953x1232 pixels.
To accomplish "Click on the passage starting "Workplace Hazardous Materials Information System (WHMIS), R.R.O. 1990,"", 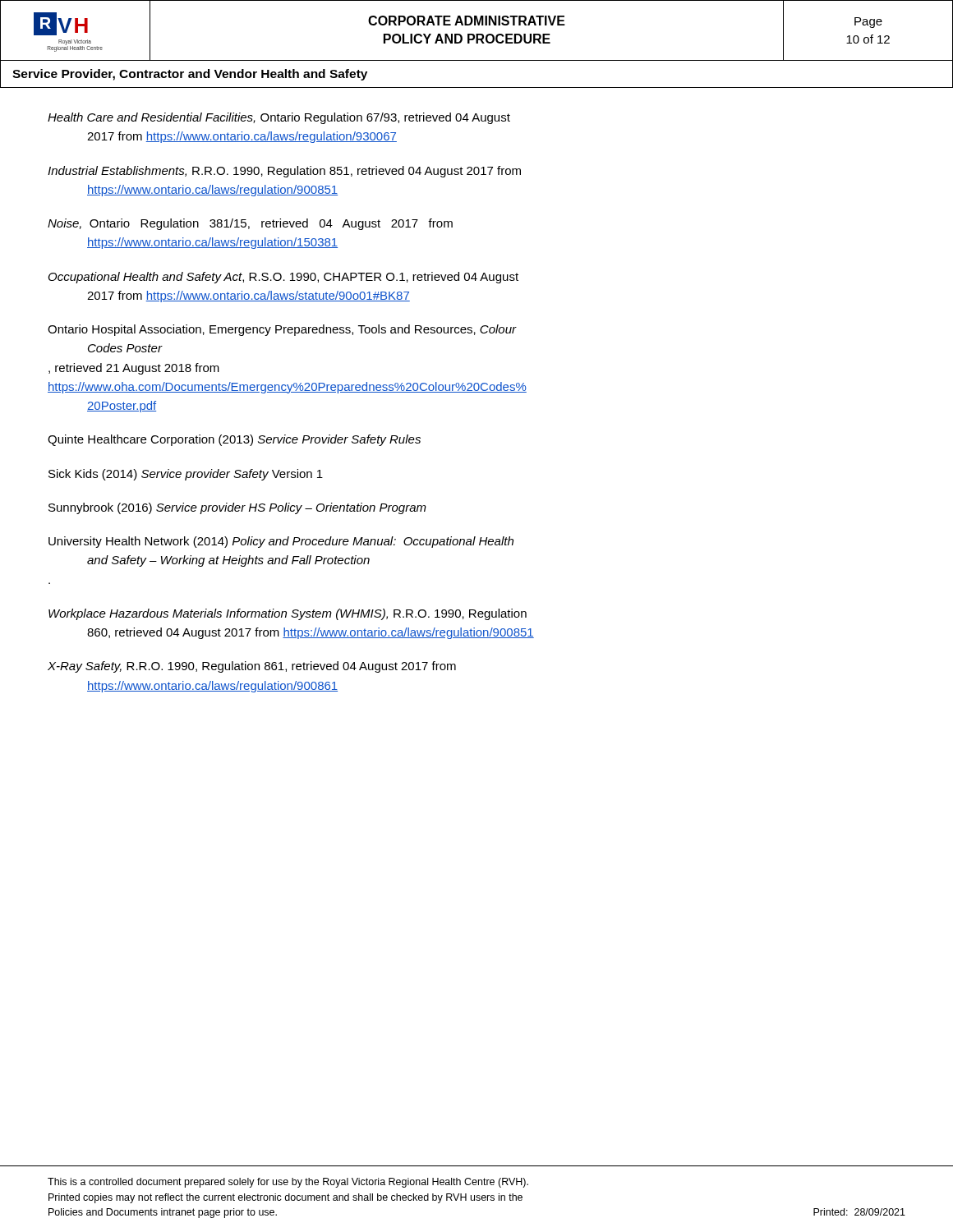I will point(476,624).
